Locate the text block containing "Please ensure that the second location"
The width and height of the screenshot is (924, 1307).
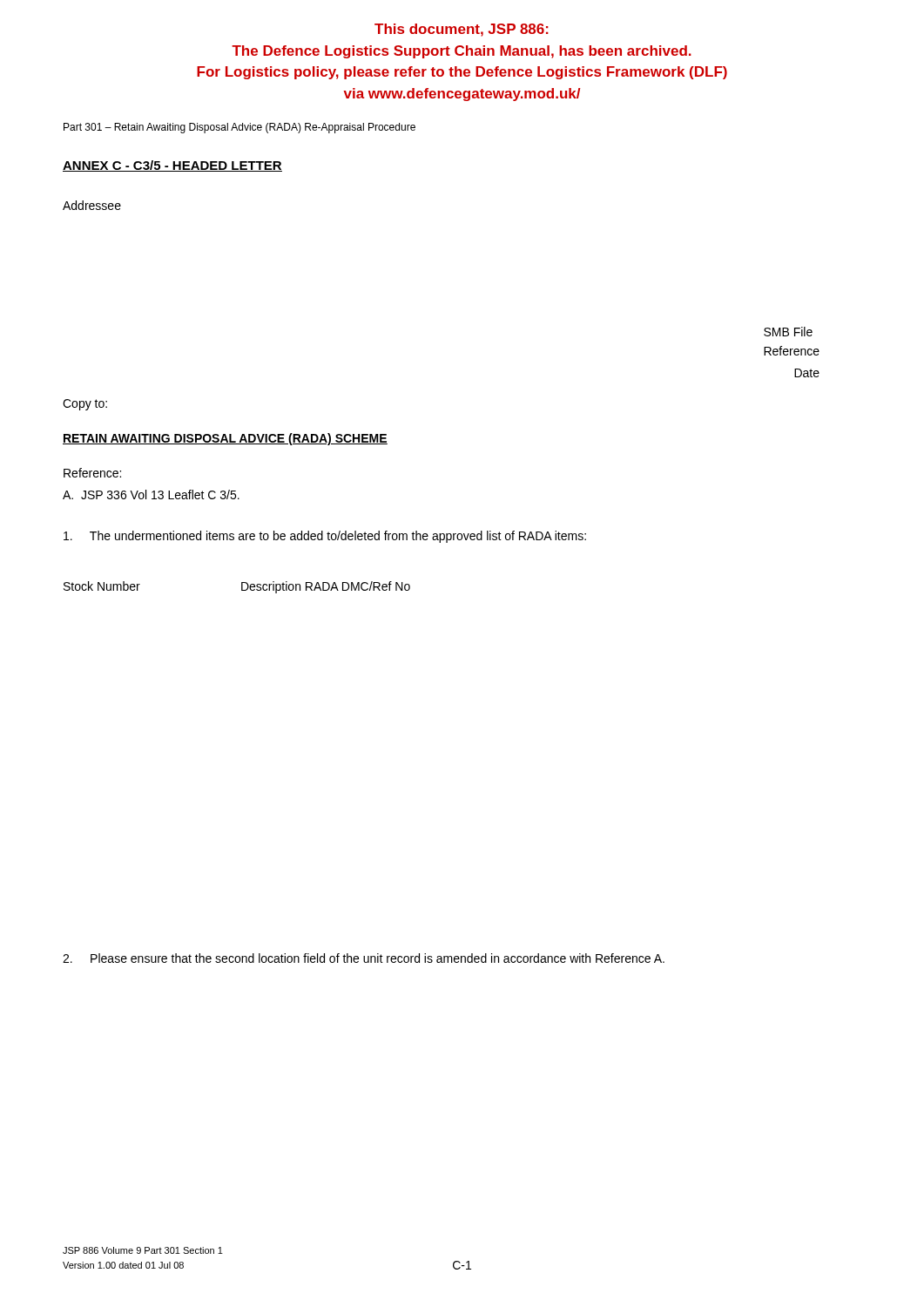pyautogui.click(x=364, y=958)
